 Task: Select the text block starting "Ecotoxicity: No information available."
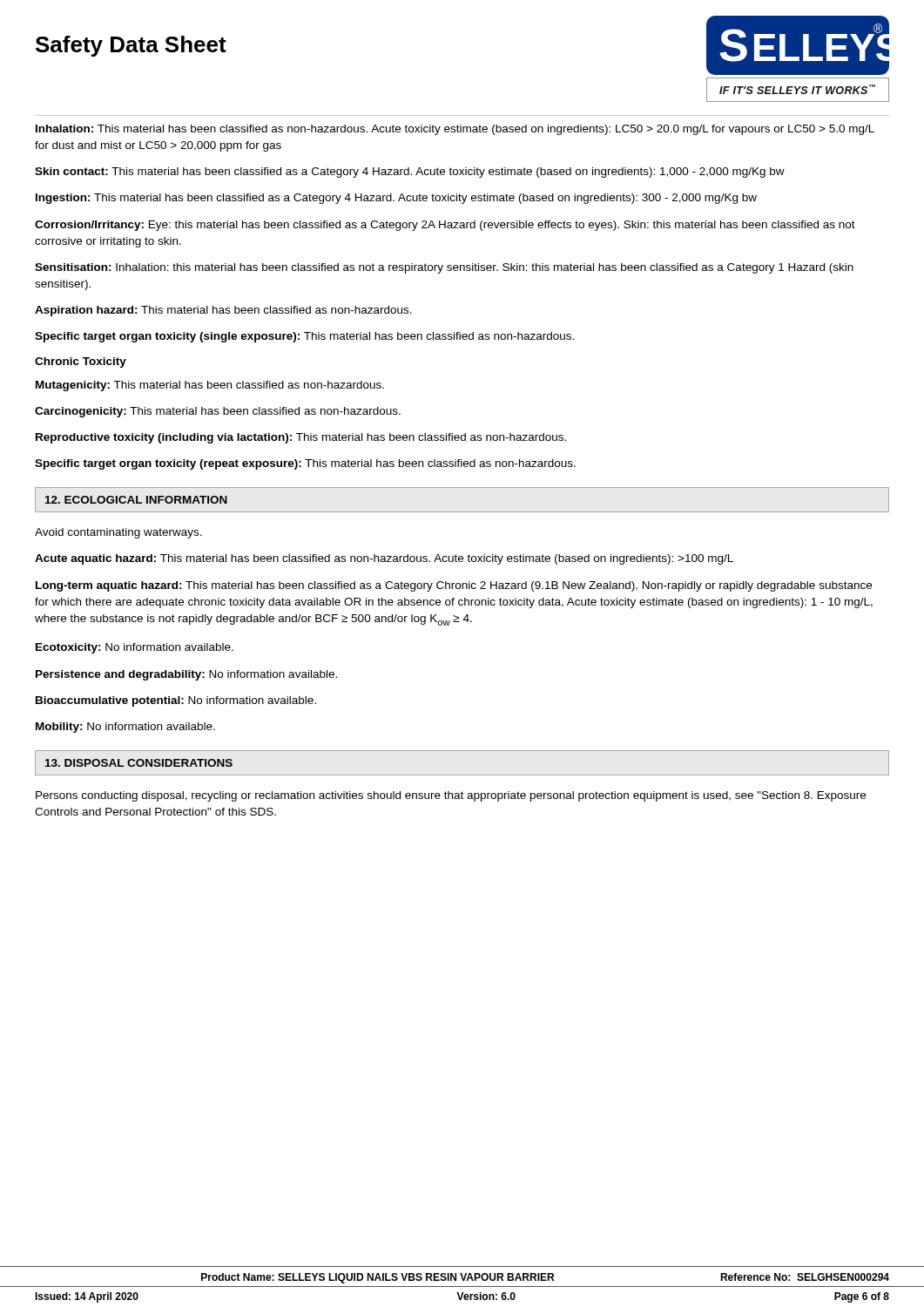134,647
